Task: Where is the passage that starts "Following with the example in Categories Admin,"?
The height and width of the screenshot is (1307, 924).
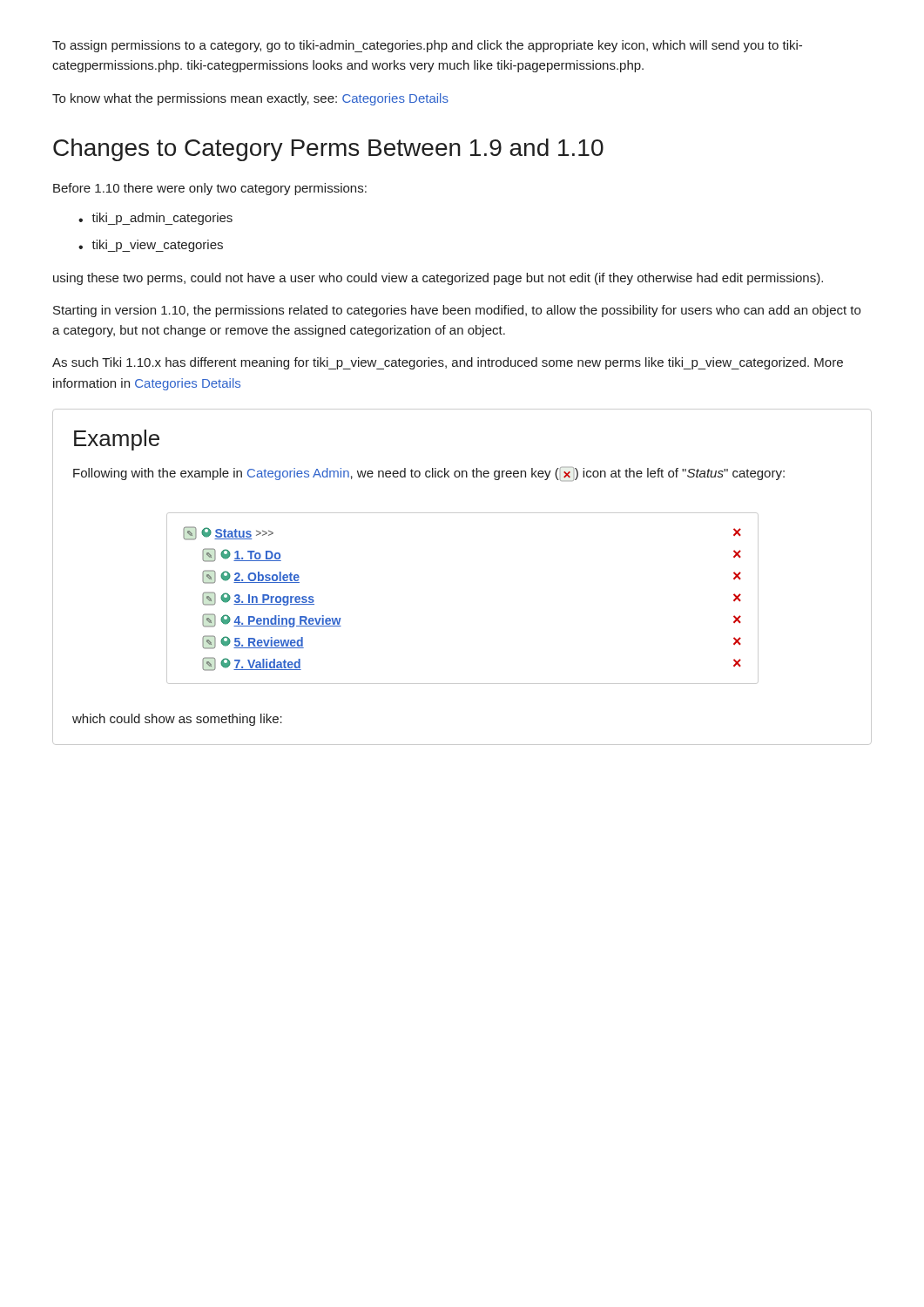Action: click(429, 473)
